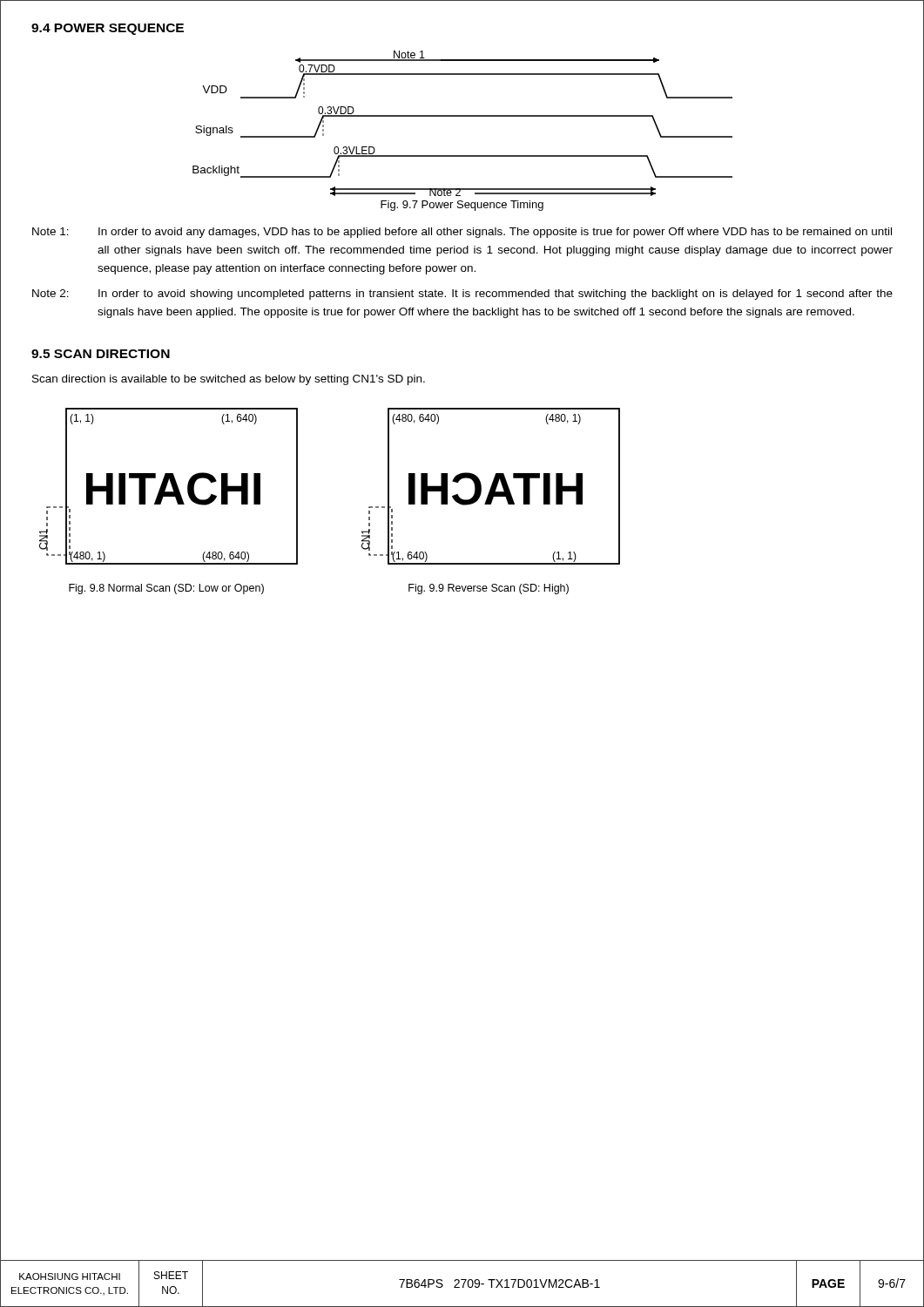Click on the text block starting "Note 2: In order to avoid showing"

tap(462, 303)
